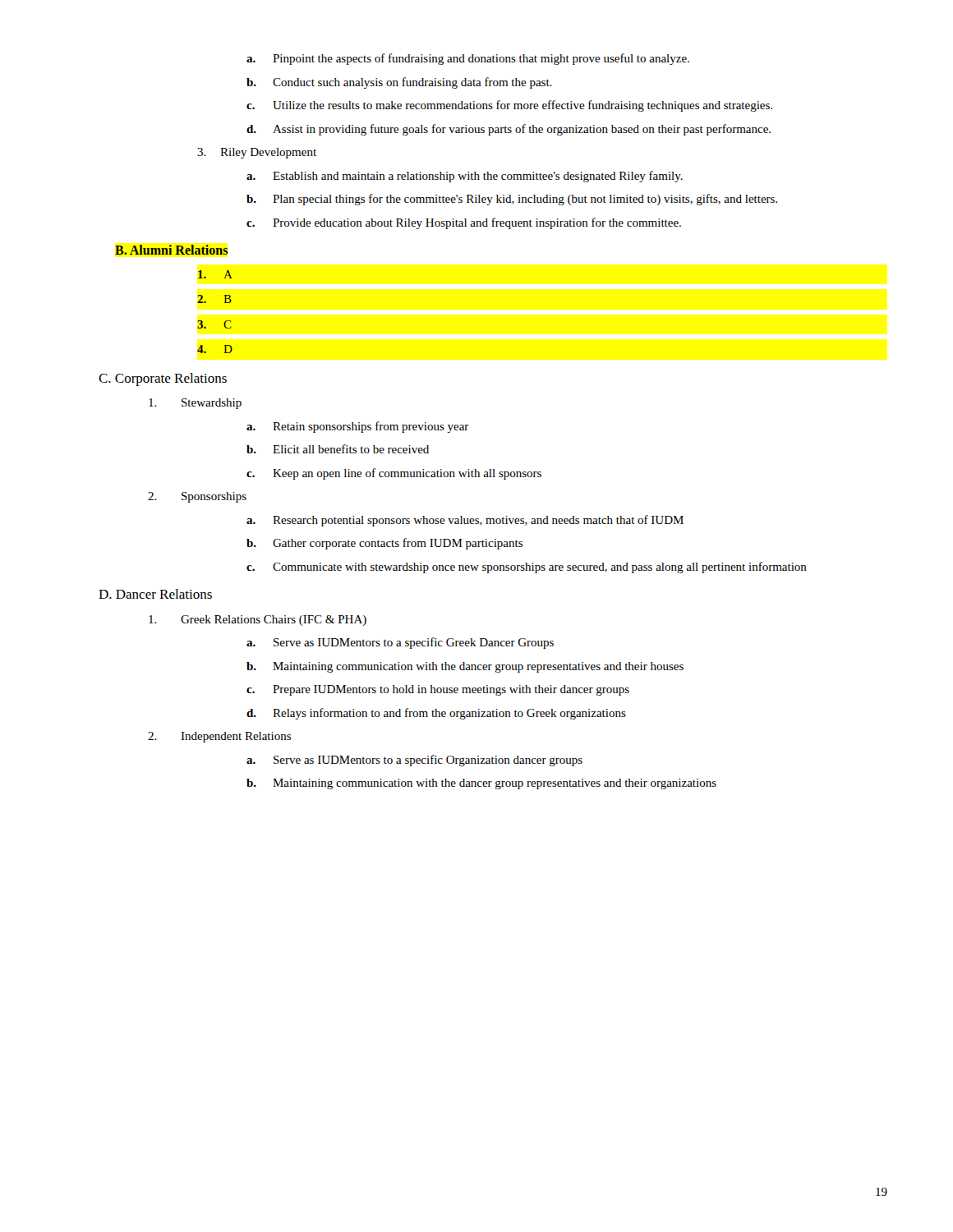Screen dimensions: 1232x953
Task: Select the region starting "2. Independent Relations"
Action: coord(219,737)
